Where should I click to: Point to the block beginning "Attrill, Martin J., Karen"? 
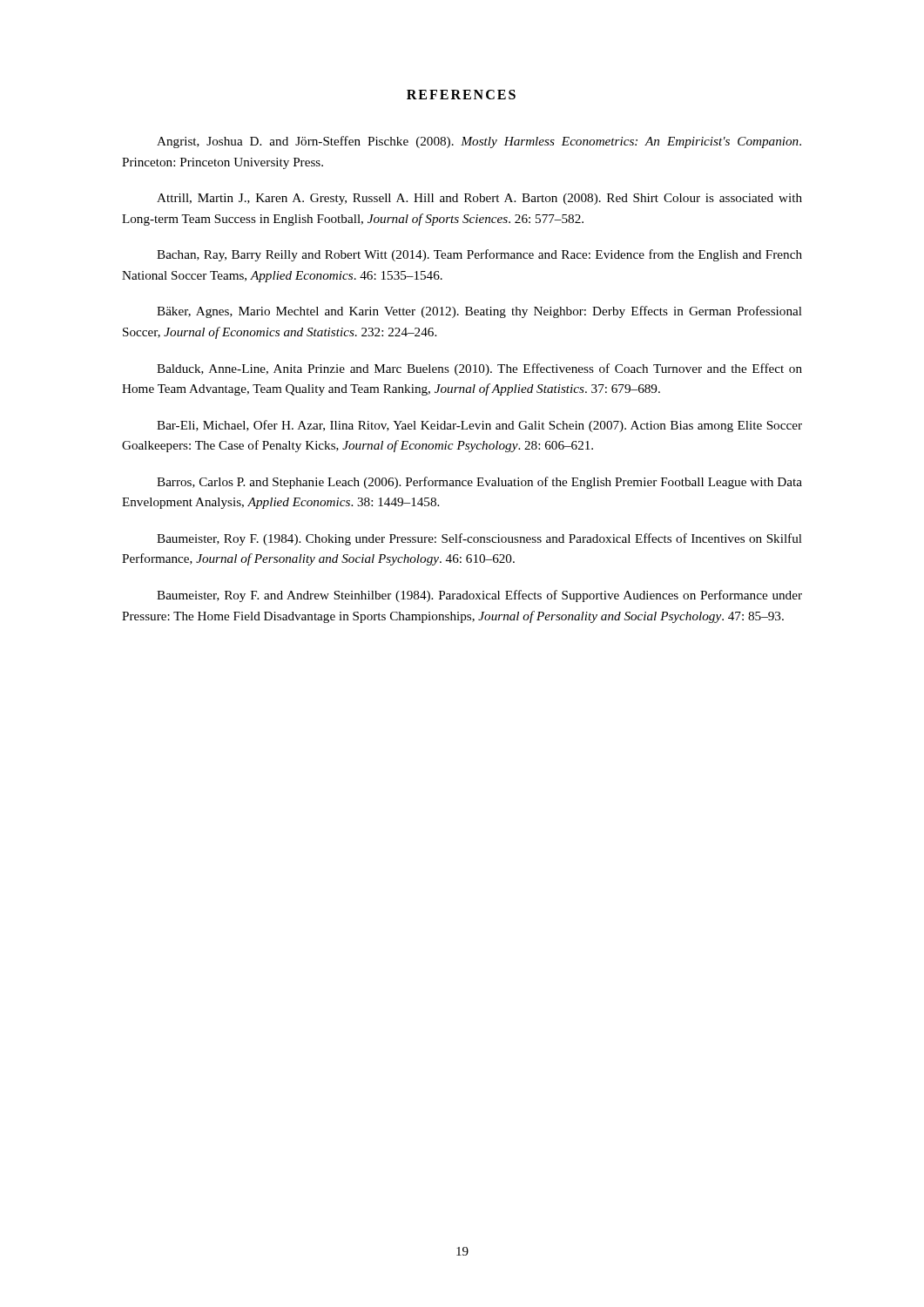click(x=462, y=208)
